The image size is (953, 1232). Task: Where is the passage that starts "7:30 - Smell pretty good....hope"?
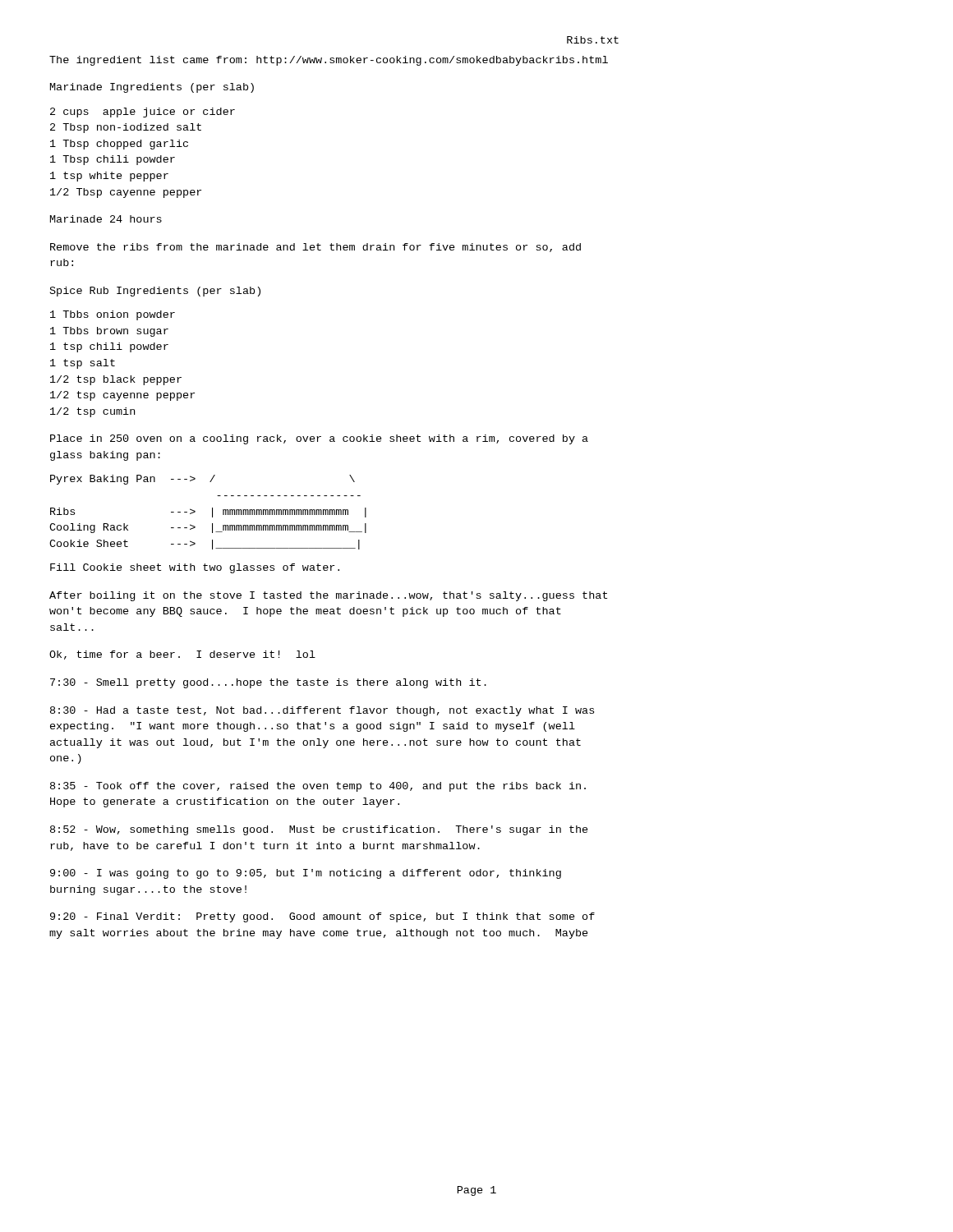click(269, 683)
